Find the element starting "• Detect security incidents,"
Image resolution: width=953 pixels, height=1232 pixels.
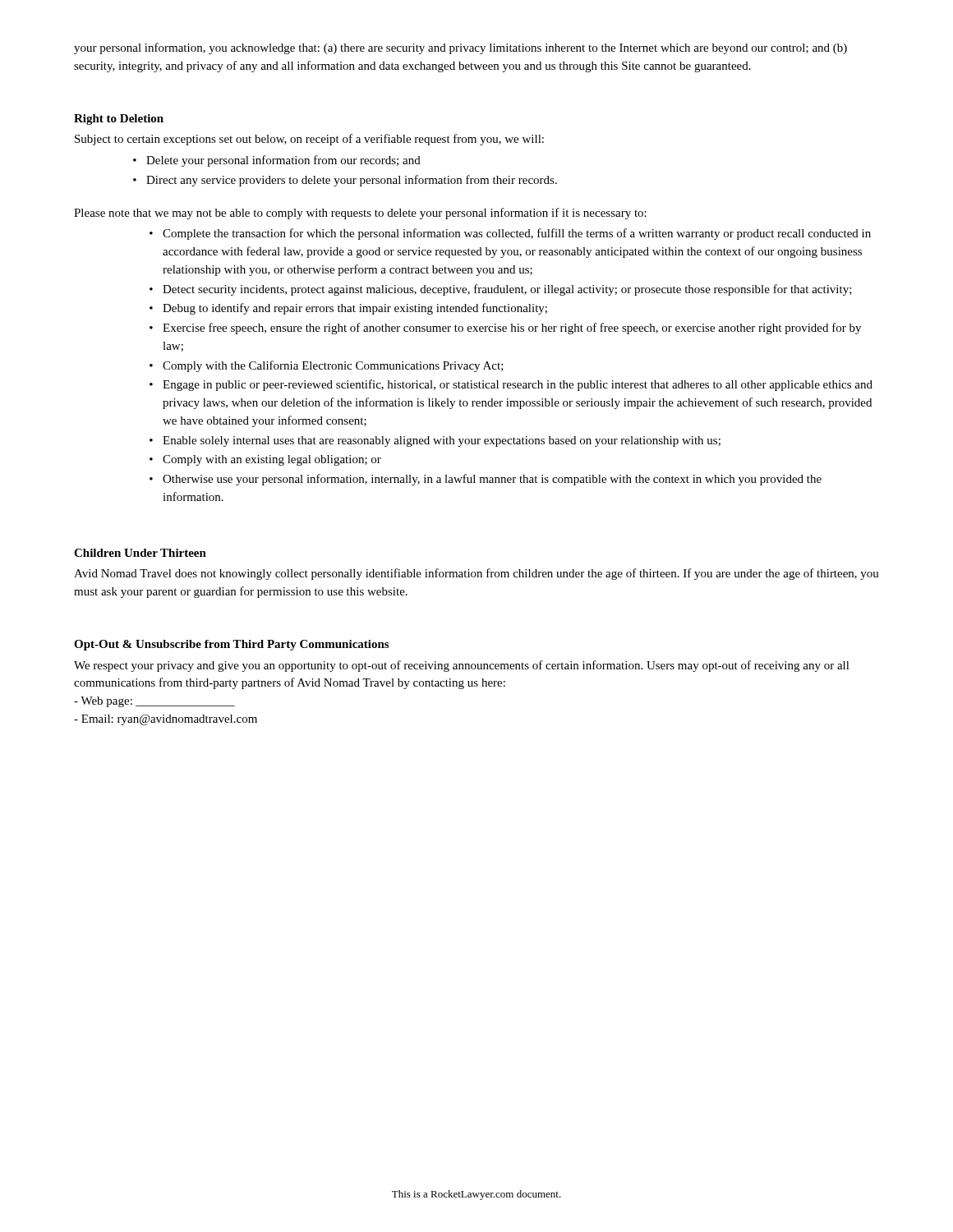tap(509, 289)
